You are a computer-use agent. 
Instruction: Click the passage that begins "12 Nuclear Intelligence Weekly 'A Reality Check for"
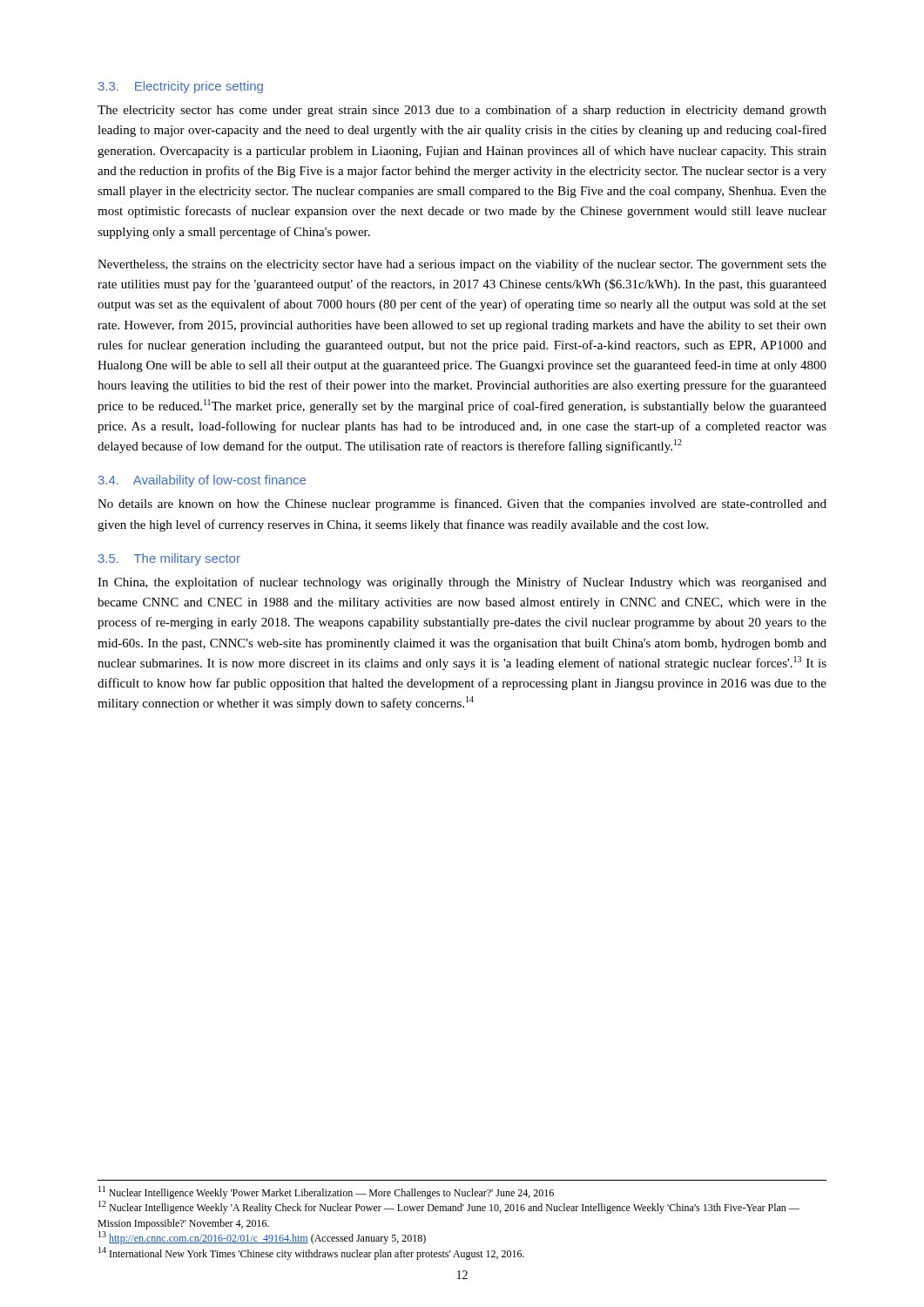pos(448,1215)
